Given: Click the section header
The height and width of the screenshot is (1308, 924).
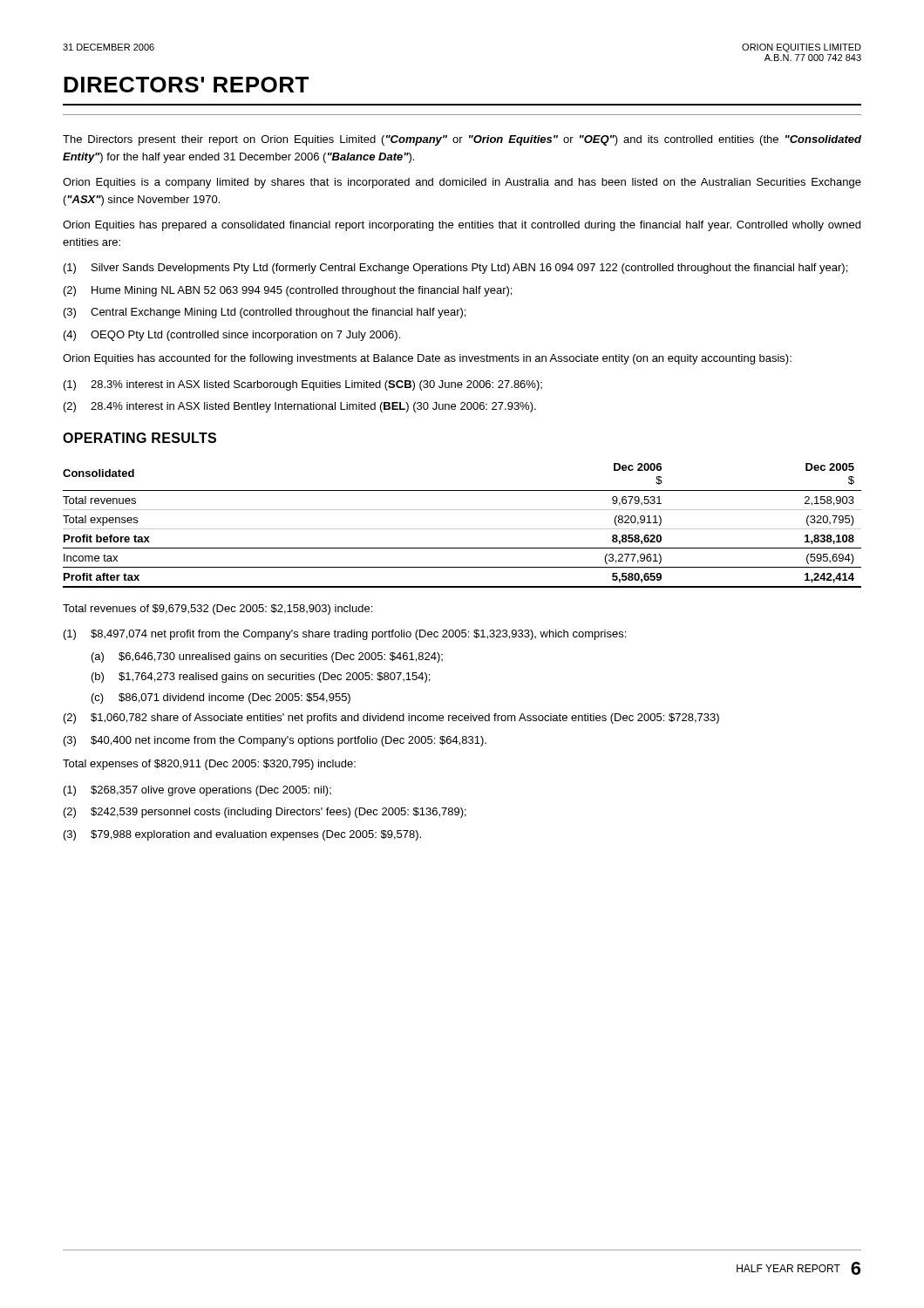Looking at the screenshot, I should pyautogui.click(x=140, y=438).
